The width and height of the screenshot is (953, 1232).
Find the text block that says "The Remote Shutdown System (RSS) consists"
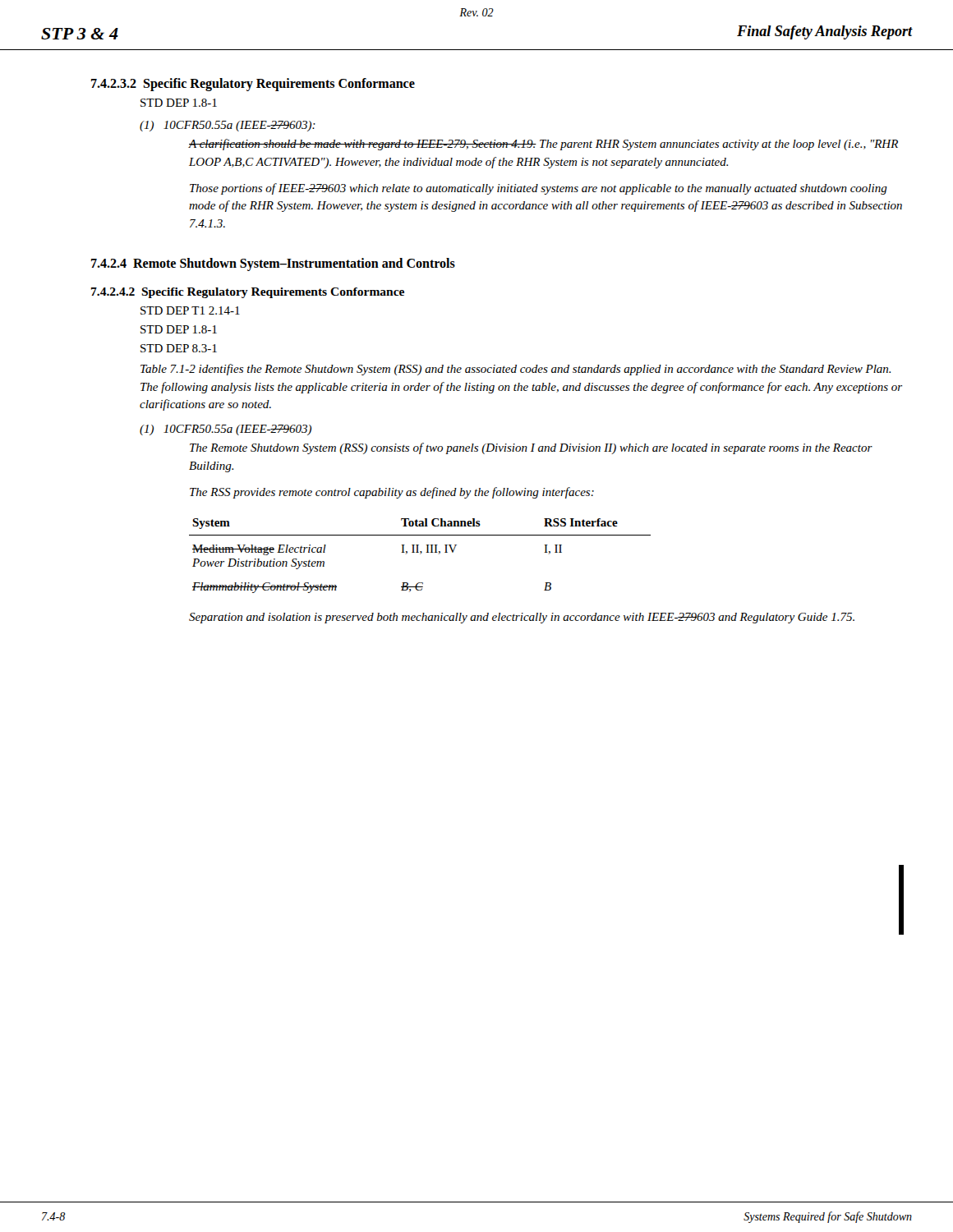click(530, 457)
